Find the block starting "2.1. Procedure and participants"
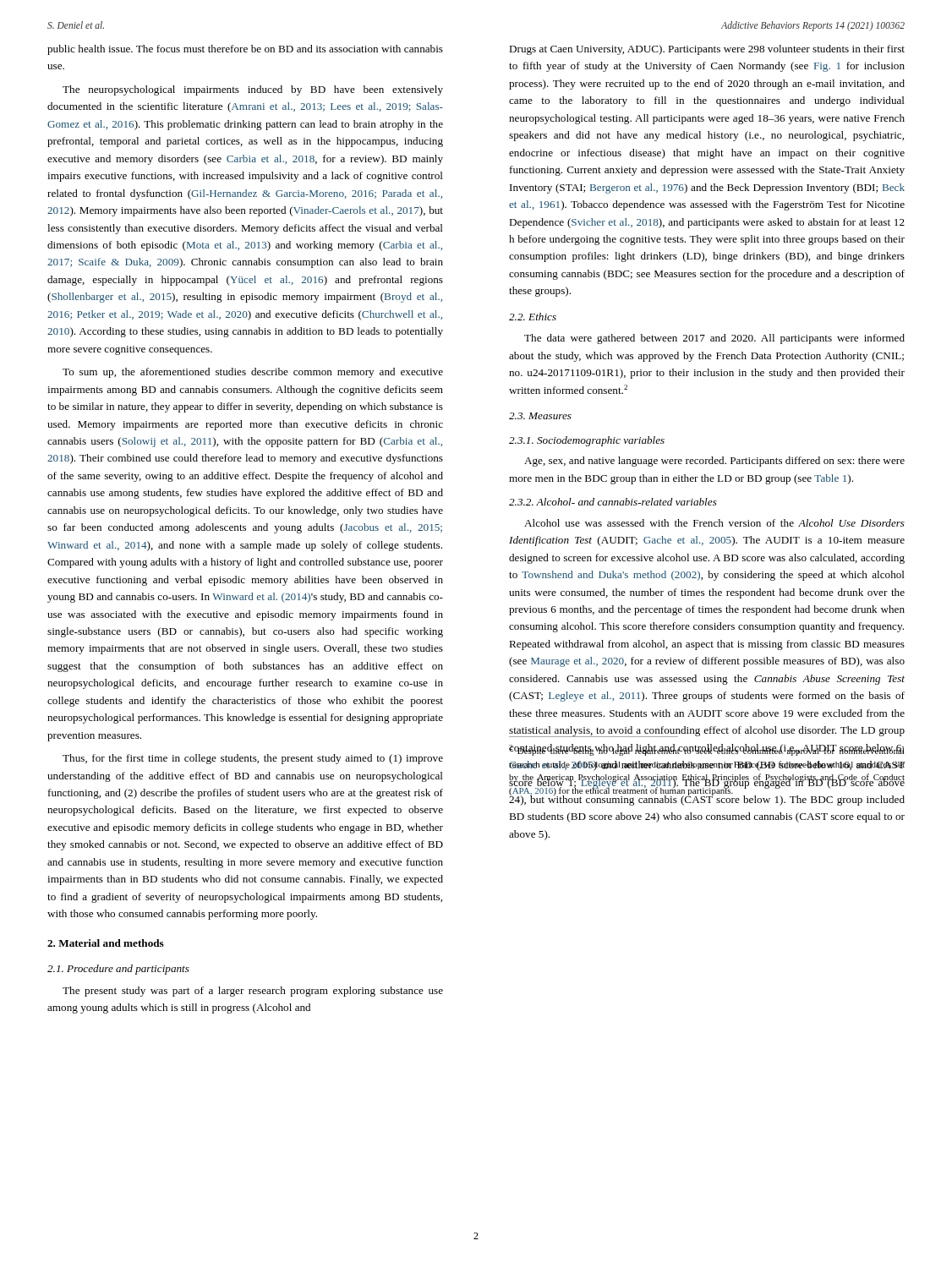 coord(118,968)
